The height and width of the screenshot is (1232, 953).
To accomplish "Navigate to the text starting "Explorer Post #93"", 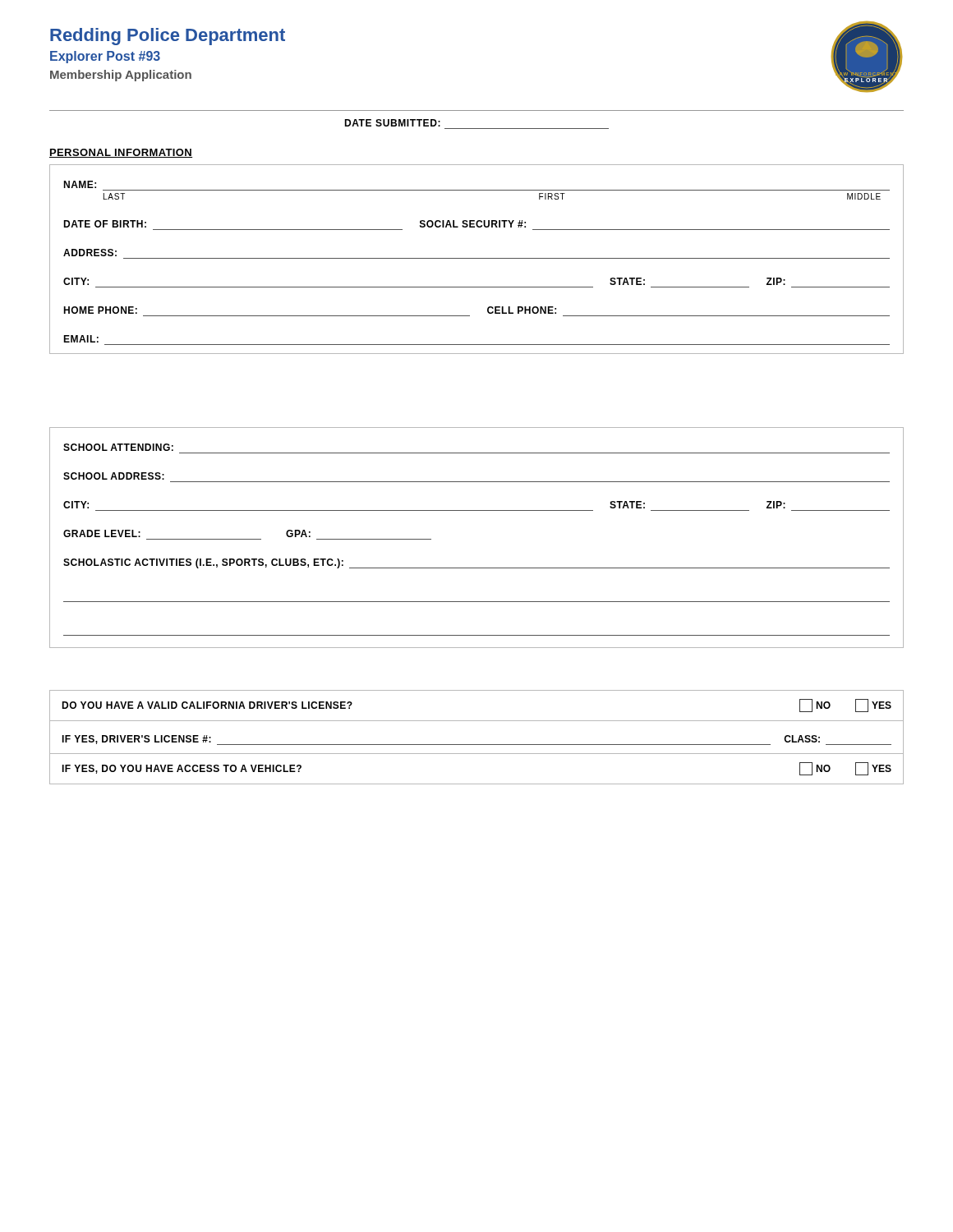I will (105, 57).
